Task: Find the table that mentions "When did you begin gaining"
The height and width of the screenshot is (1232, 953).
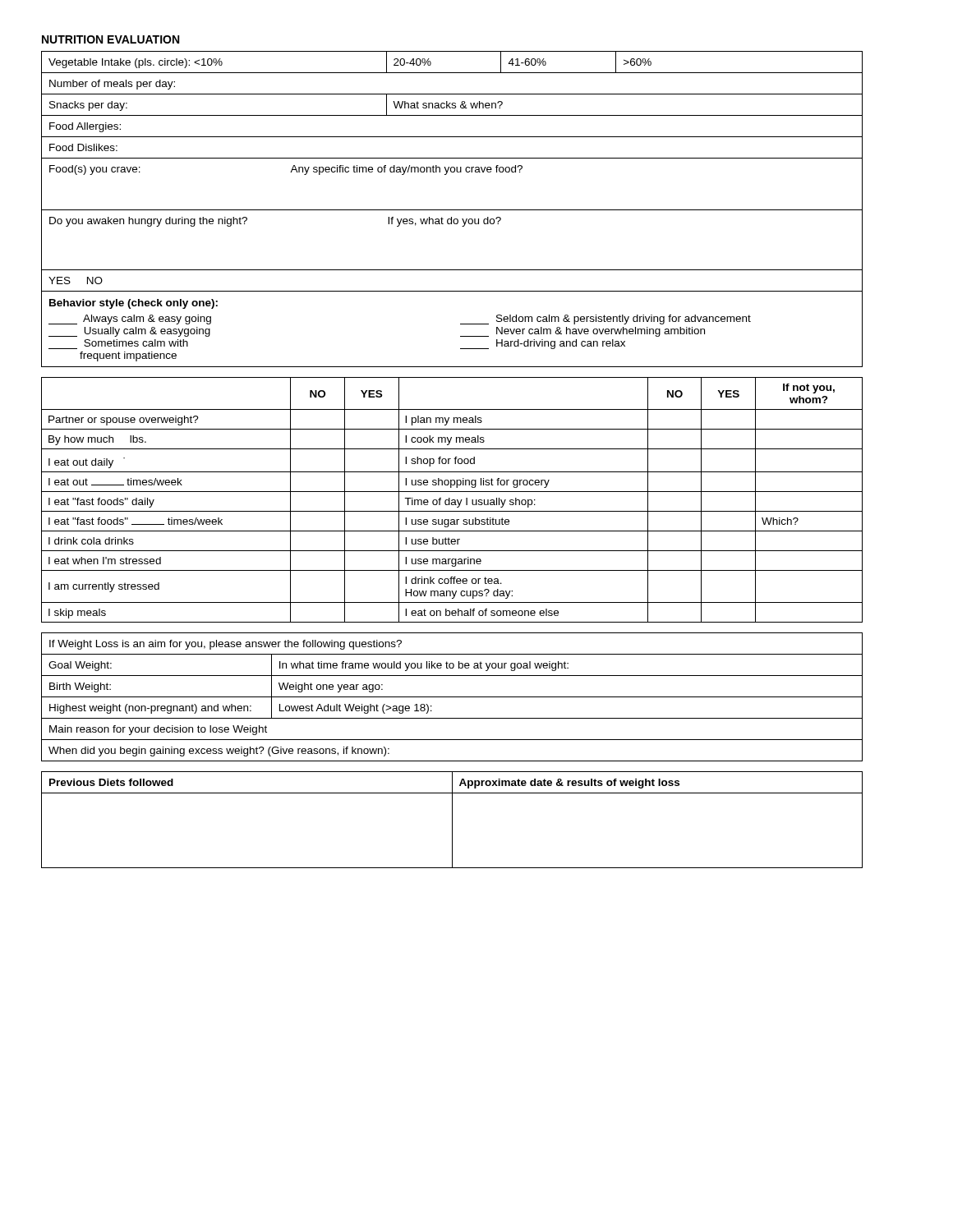Action: click(452, 697)
